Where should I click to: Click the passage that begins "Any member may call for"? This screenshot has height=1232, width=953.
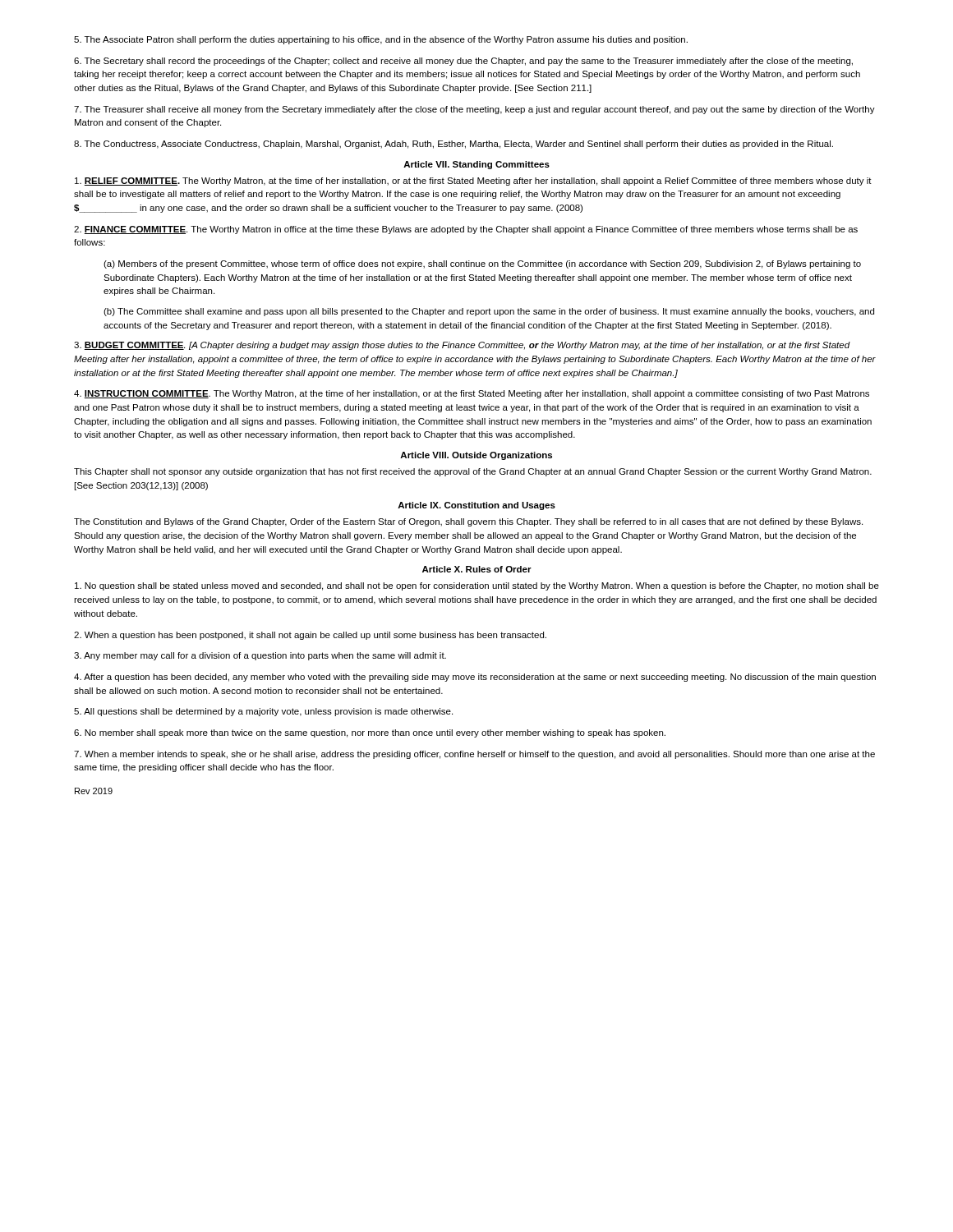pyautogui.click(x=260, y=656)
